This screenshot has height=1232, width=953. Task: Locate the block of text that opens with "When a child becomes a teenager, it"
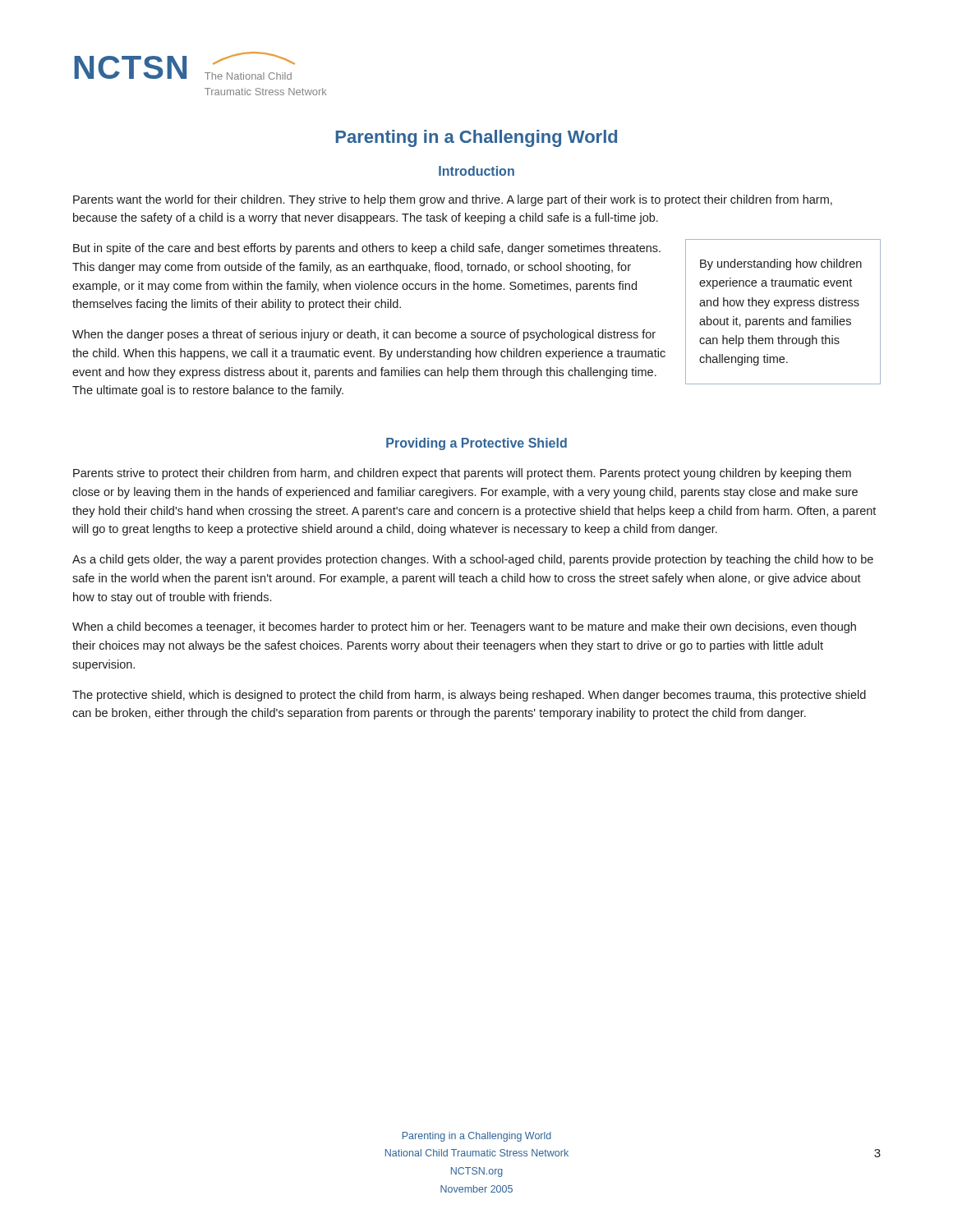[465, 646]
